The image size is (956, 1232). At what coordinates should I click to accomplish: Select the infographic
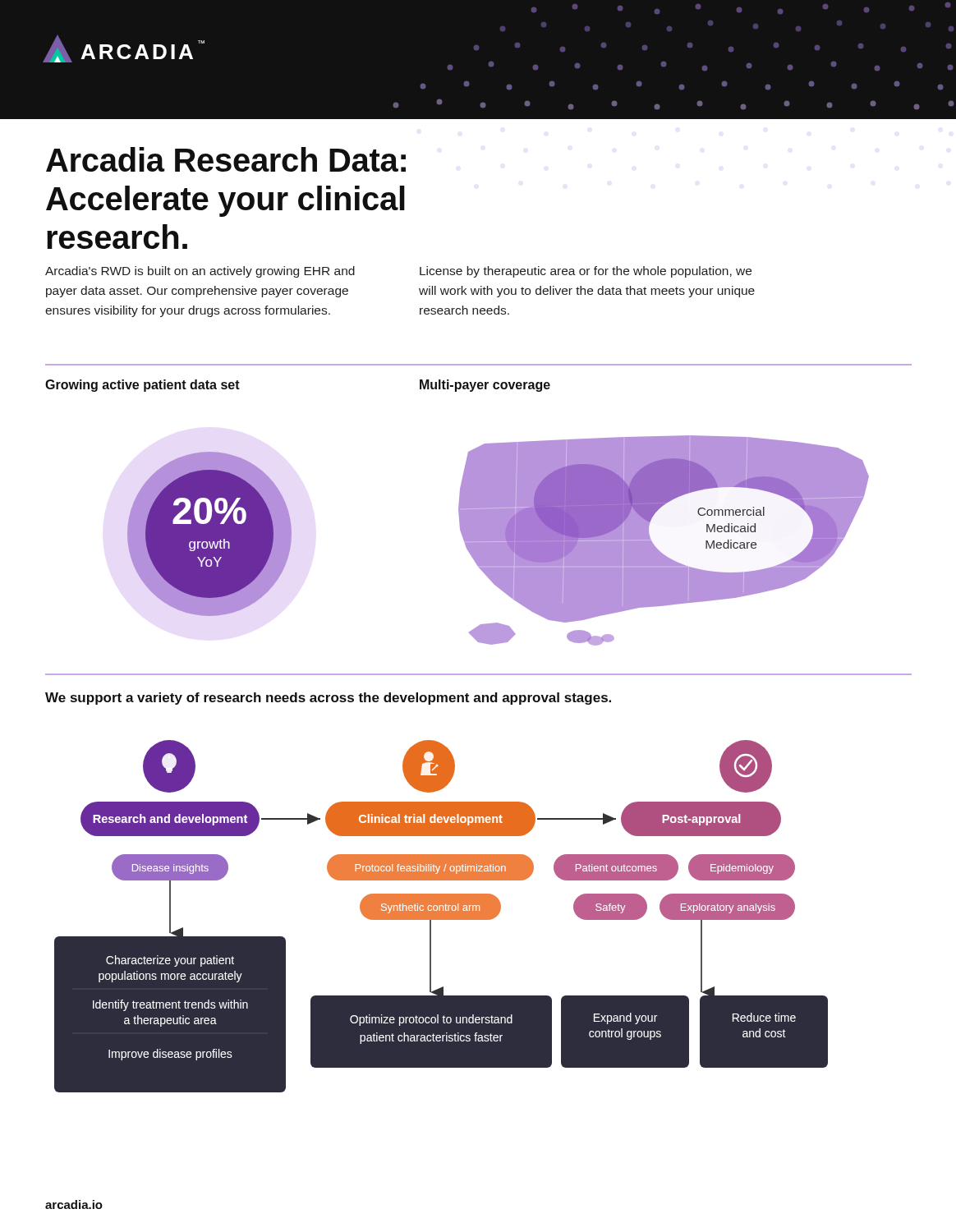[226, 530]
